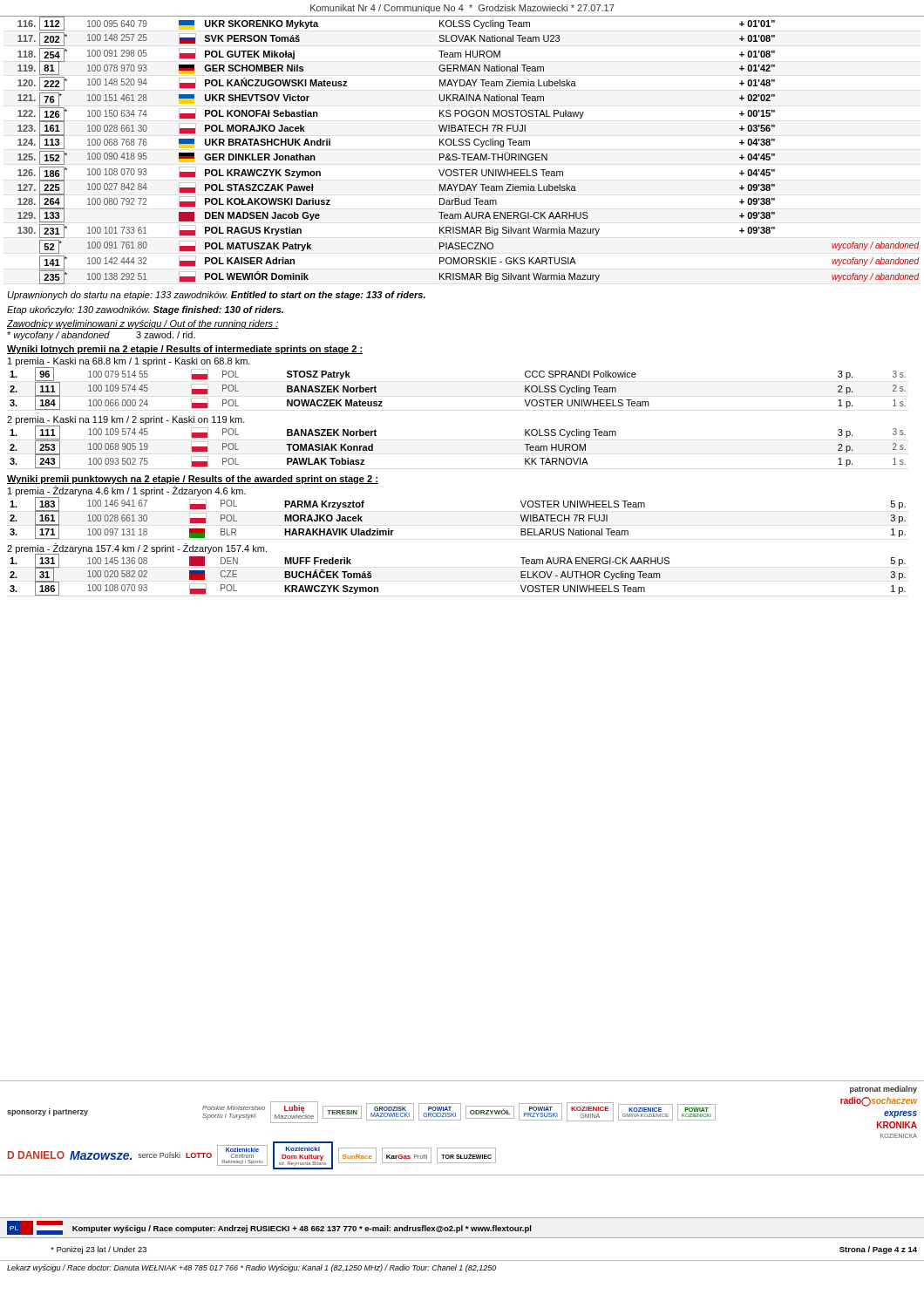924x1308 pixels.
Task: Click the section header that begins "Wyniki premii punktowych na"
Action: click(193, 479)
